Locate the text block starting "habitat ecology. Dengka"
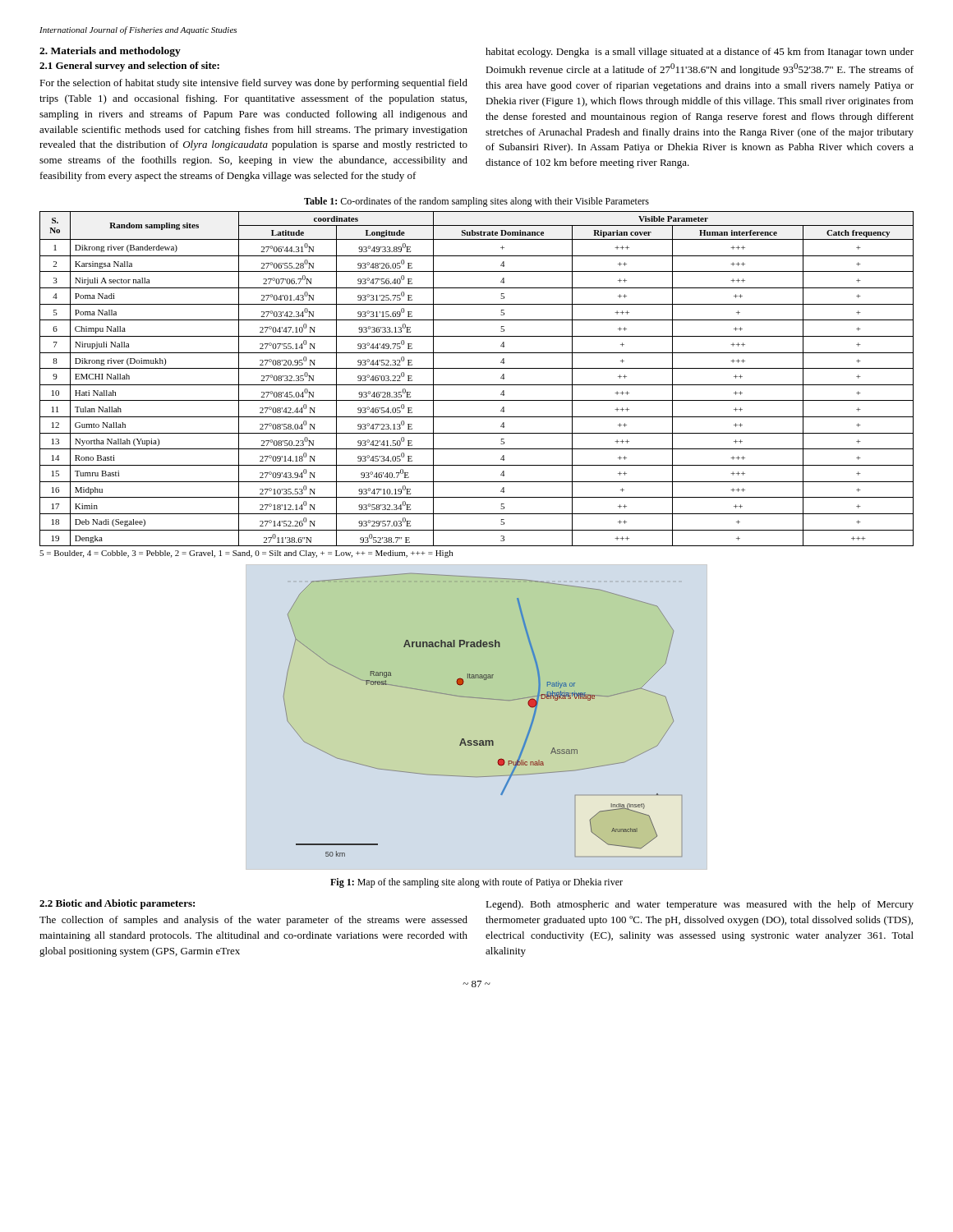The image size is (953, 1232). [x=700, y=108]
